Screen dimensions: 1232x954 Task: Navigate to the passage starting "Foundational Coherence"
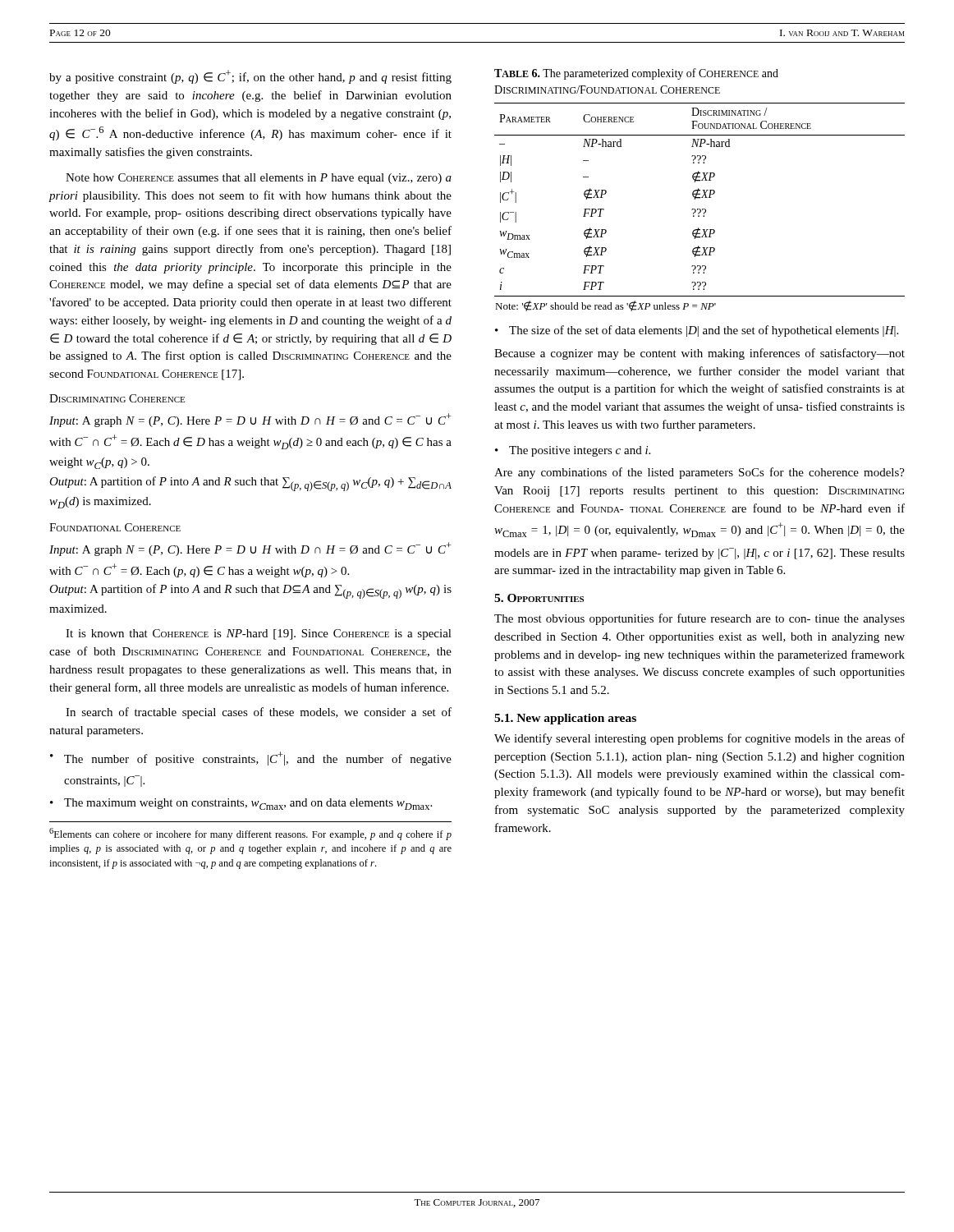tap(115, 527)
